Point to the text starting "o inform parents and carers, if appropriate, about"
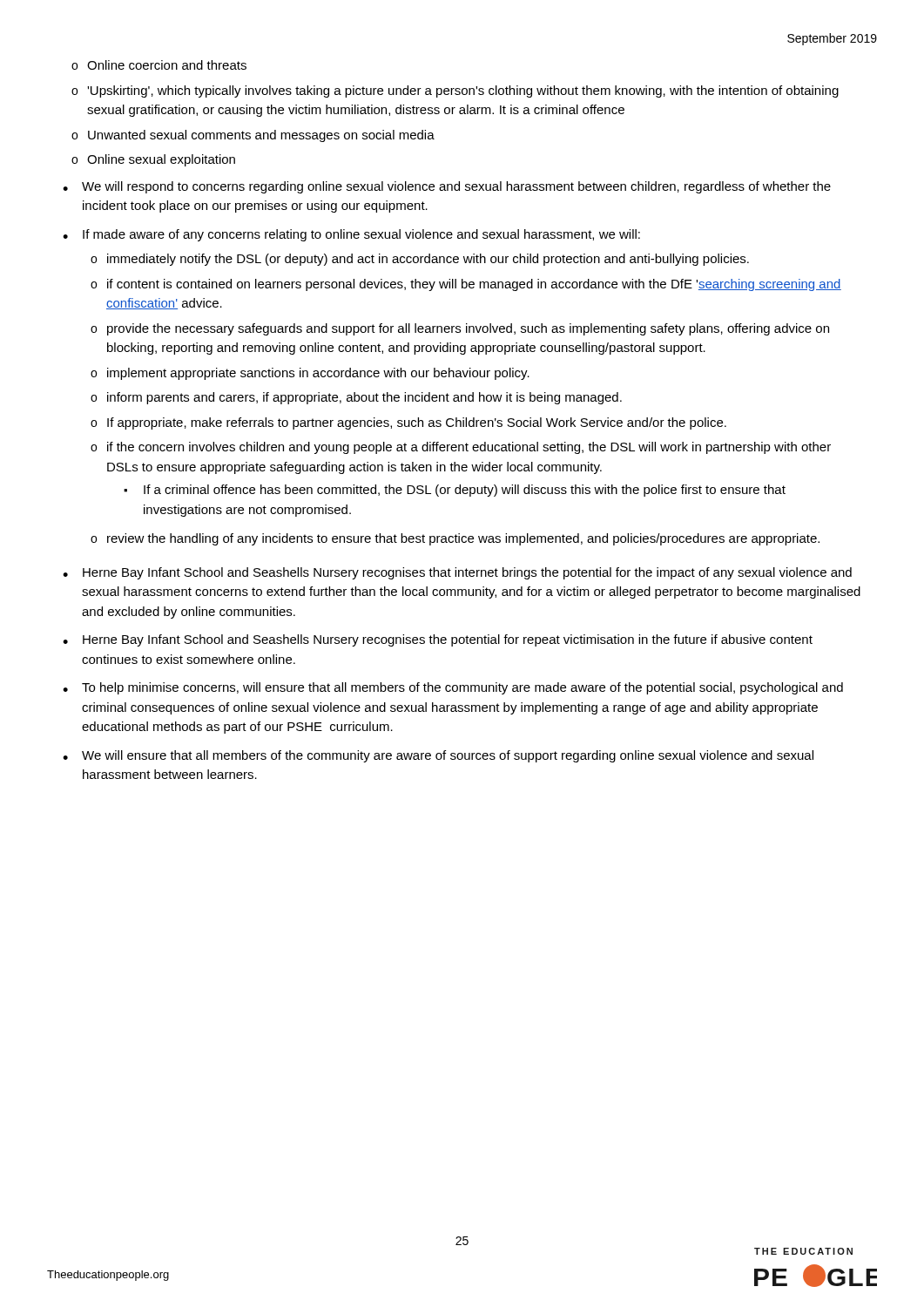924x1307 pixels. [x=472, y=398]
